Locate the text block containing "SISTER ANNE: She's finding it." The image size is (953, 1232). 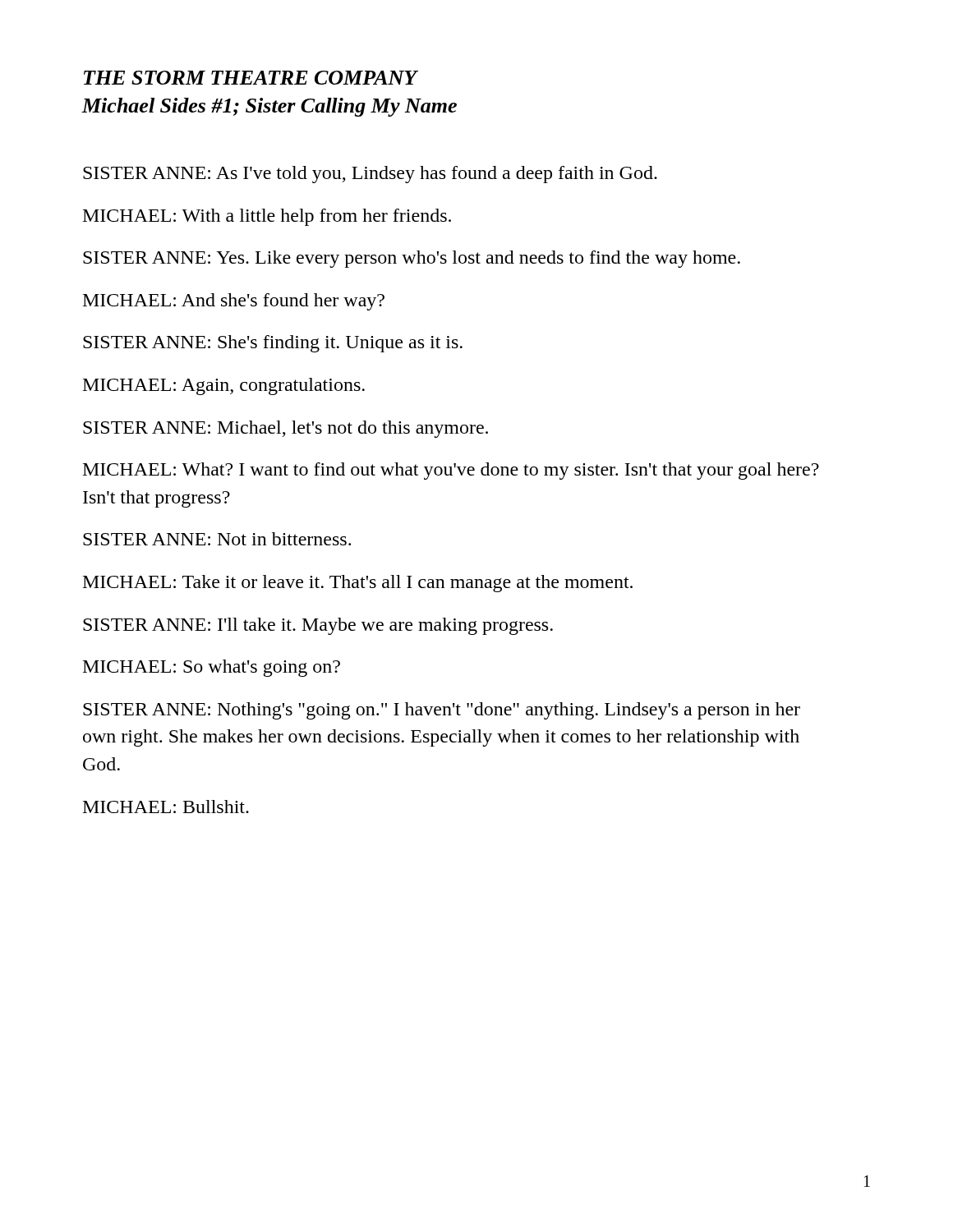pos(273,342)
